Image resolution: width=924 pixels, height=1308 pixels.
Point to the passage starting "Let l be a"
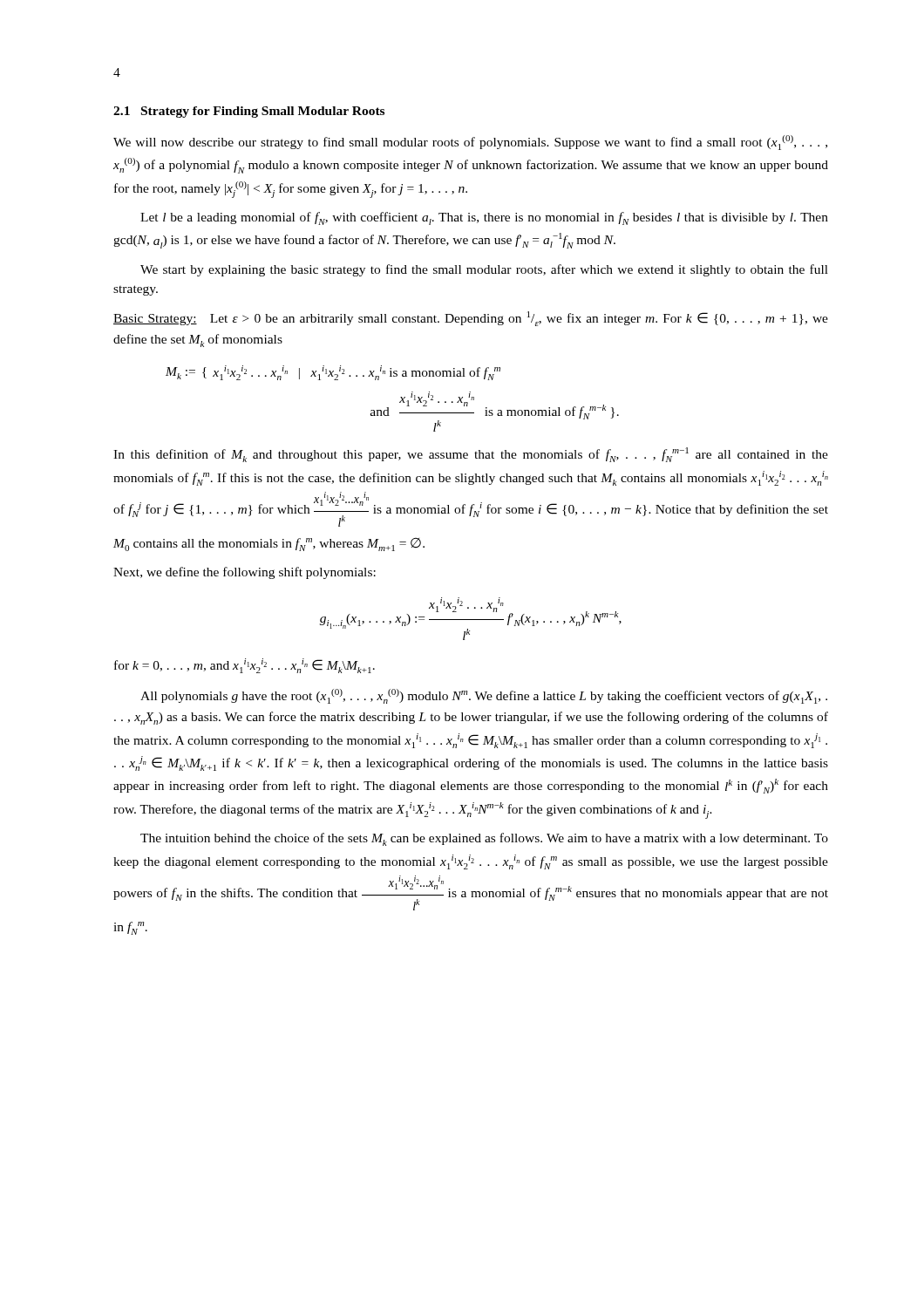471,230
